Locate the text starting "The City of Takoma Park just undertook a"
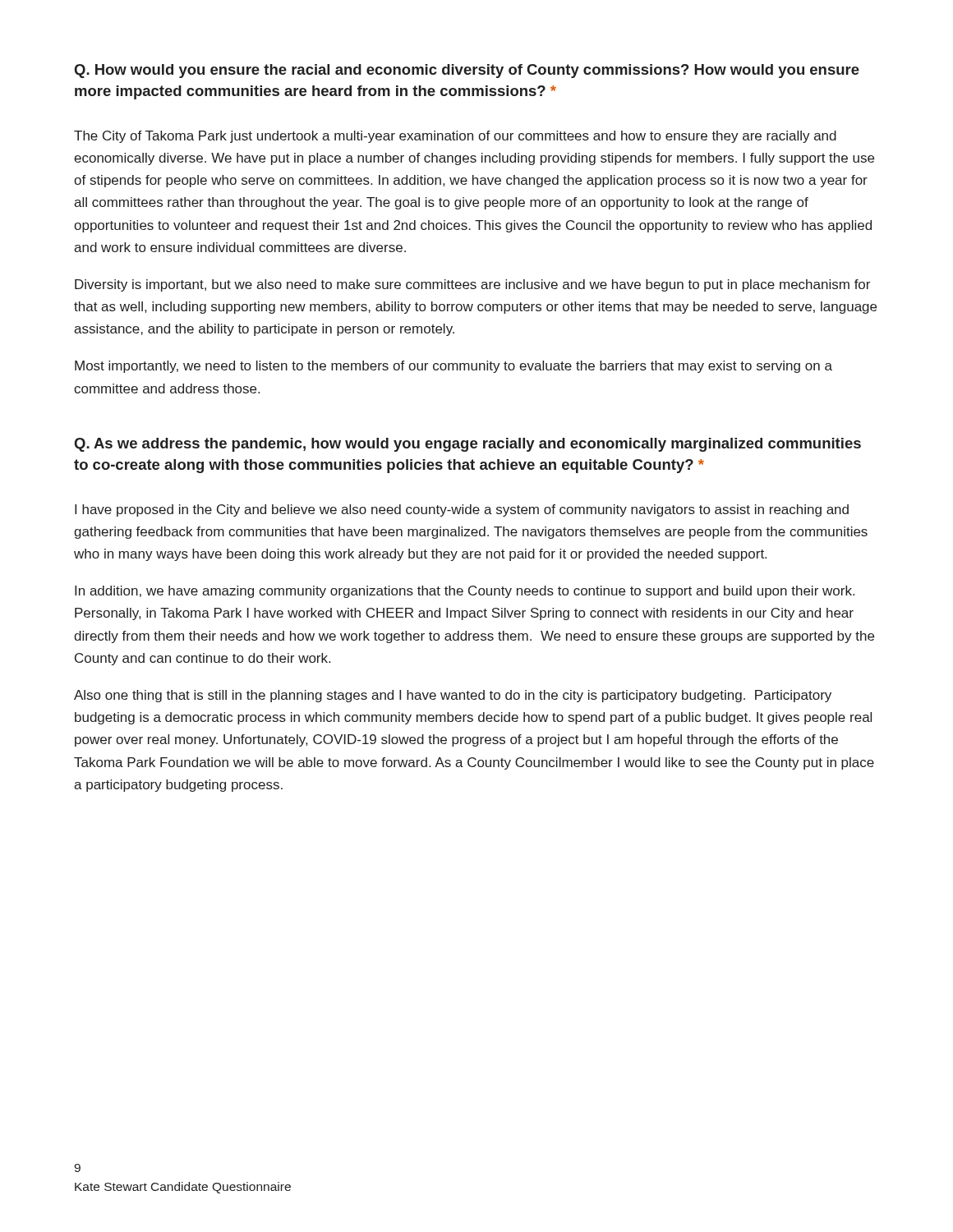953x1232 pixels. (474, 192)
